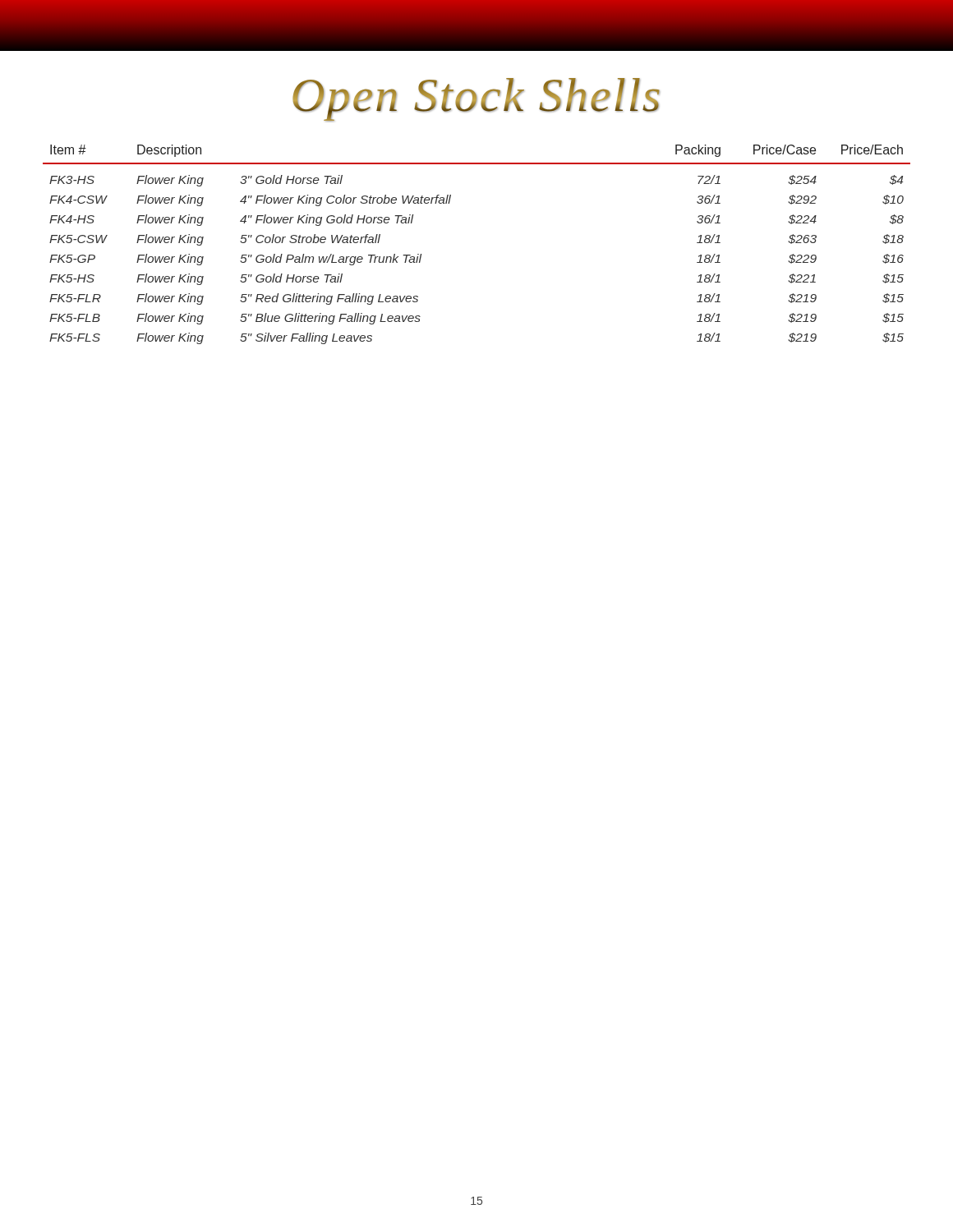Locate the title that reads "Open Stock Shells"
The width and height of the screenshot is (953, 1232).
click(476, 94)
